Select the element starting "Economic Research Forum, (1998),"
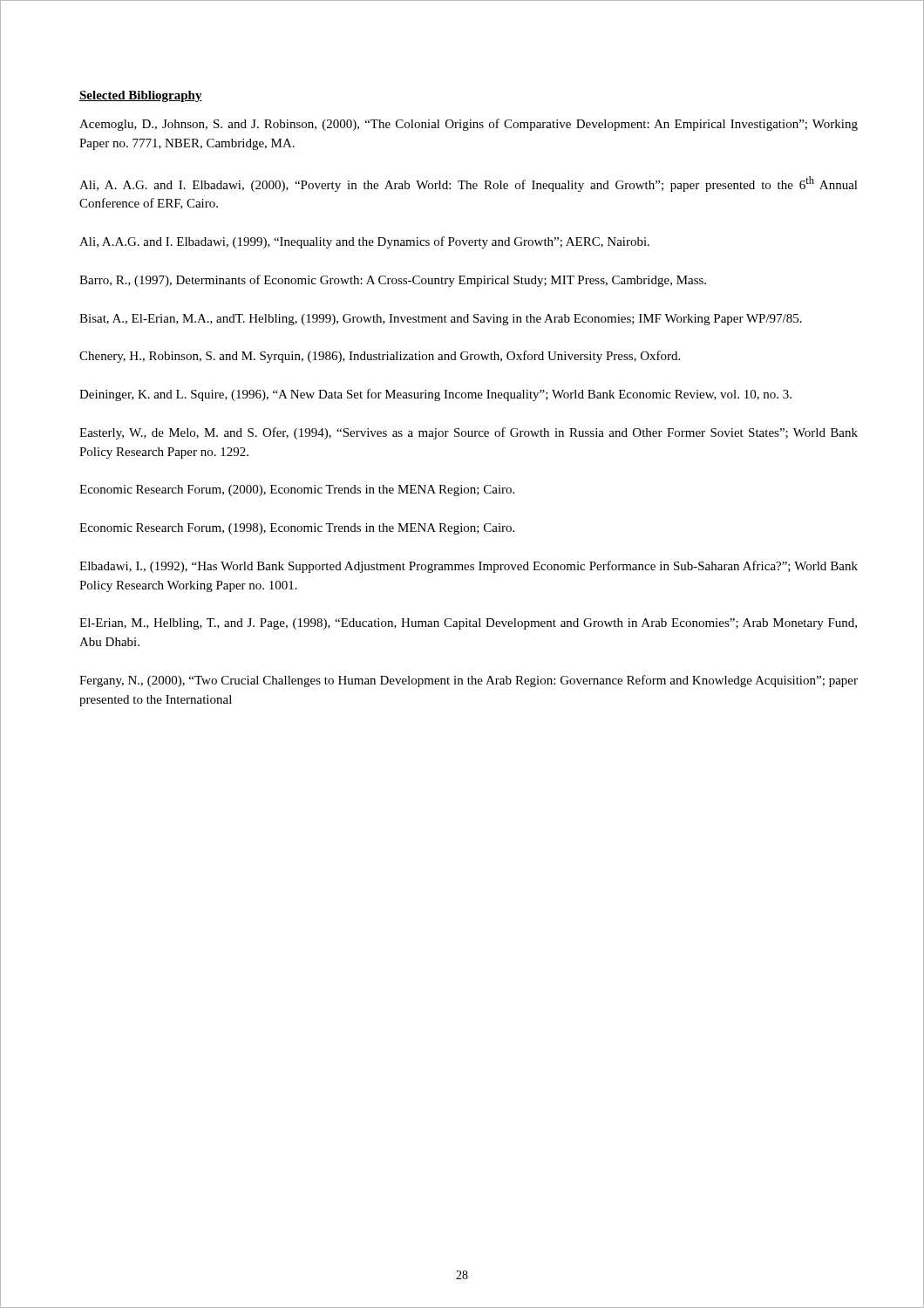This screenshot has height=1308, width=924. 297,528
